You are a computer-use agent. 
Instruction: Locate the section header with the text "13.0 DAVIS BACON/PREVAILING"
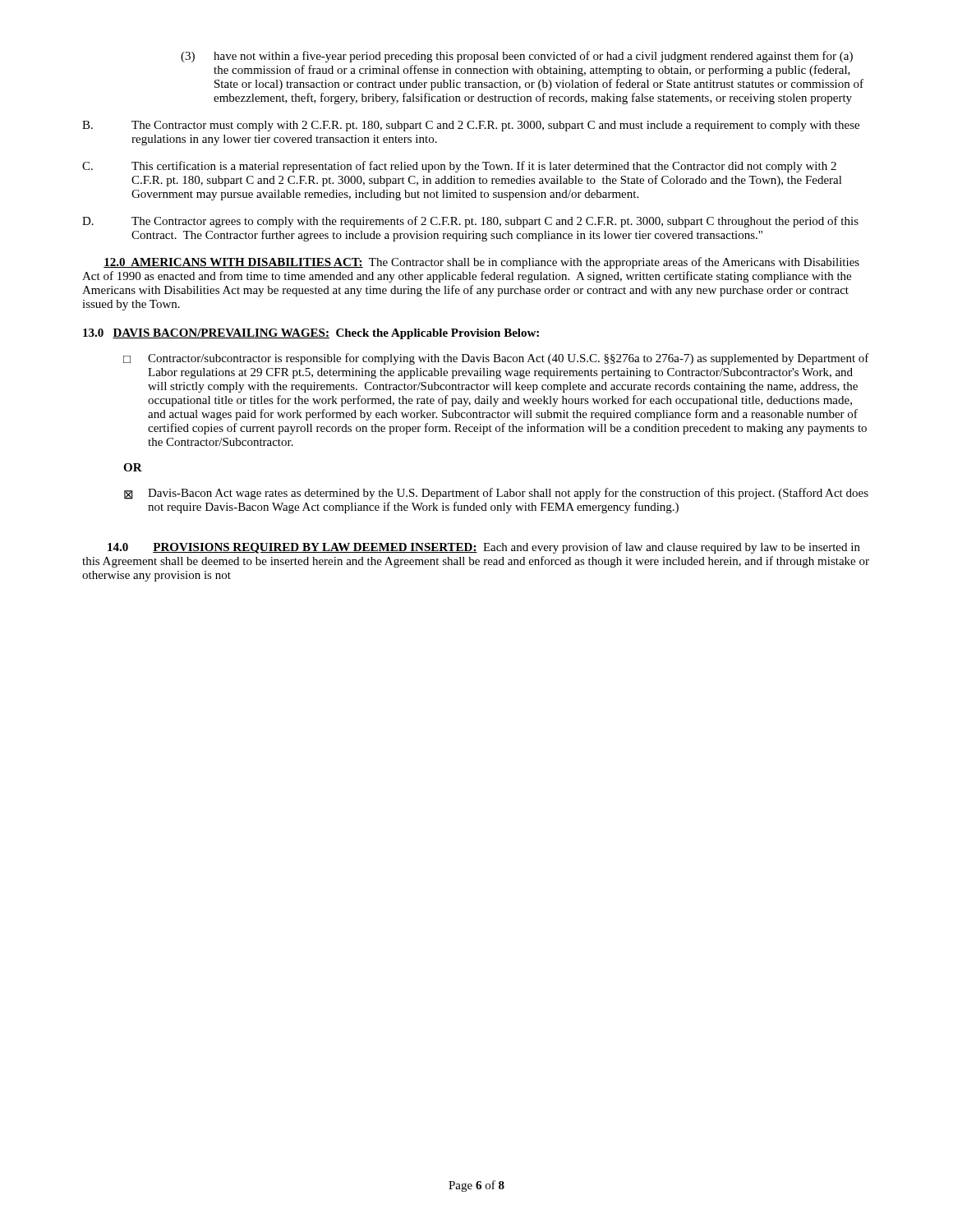click(311, 333)
